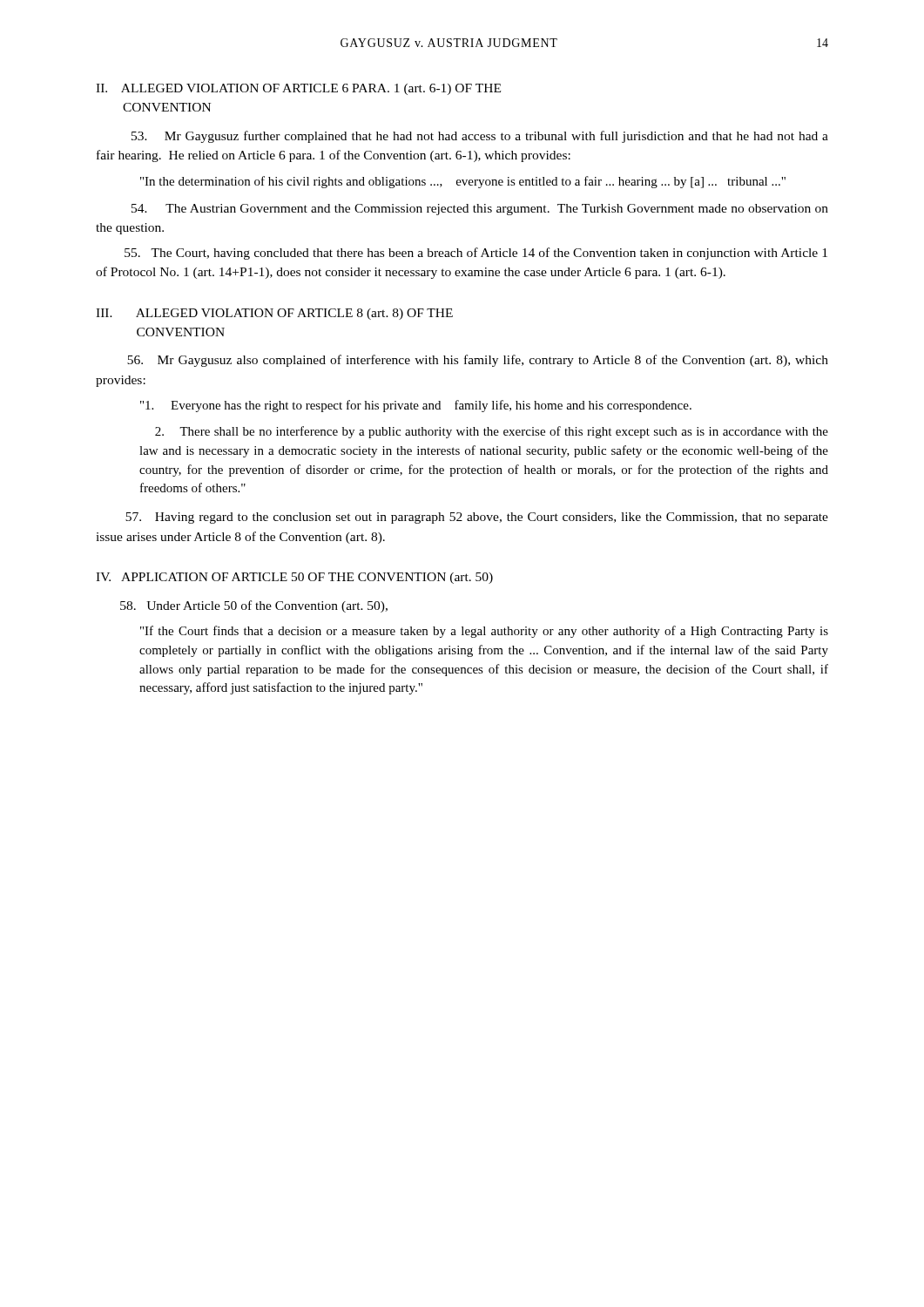Find the block starting "Under Article 50"

[x=242, y=605]
